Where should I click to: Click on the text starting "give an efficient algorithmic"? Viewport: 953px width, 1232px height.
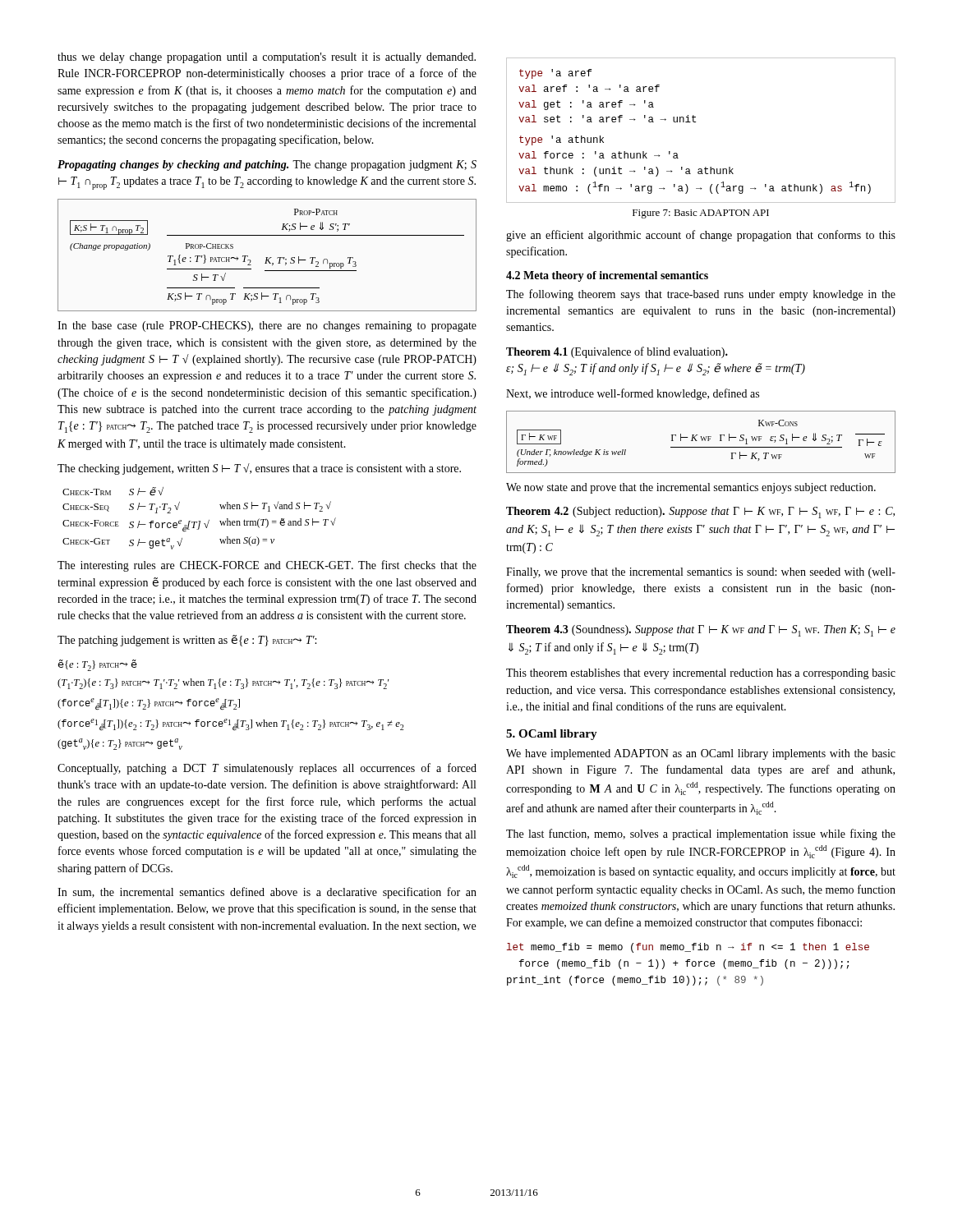(701, 244)
